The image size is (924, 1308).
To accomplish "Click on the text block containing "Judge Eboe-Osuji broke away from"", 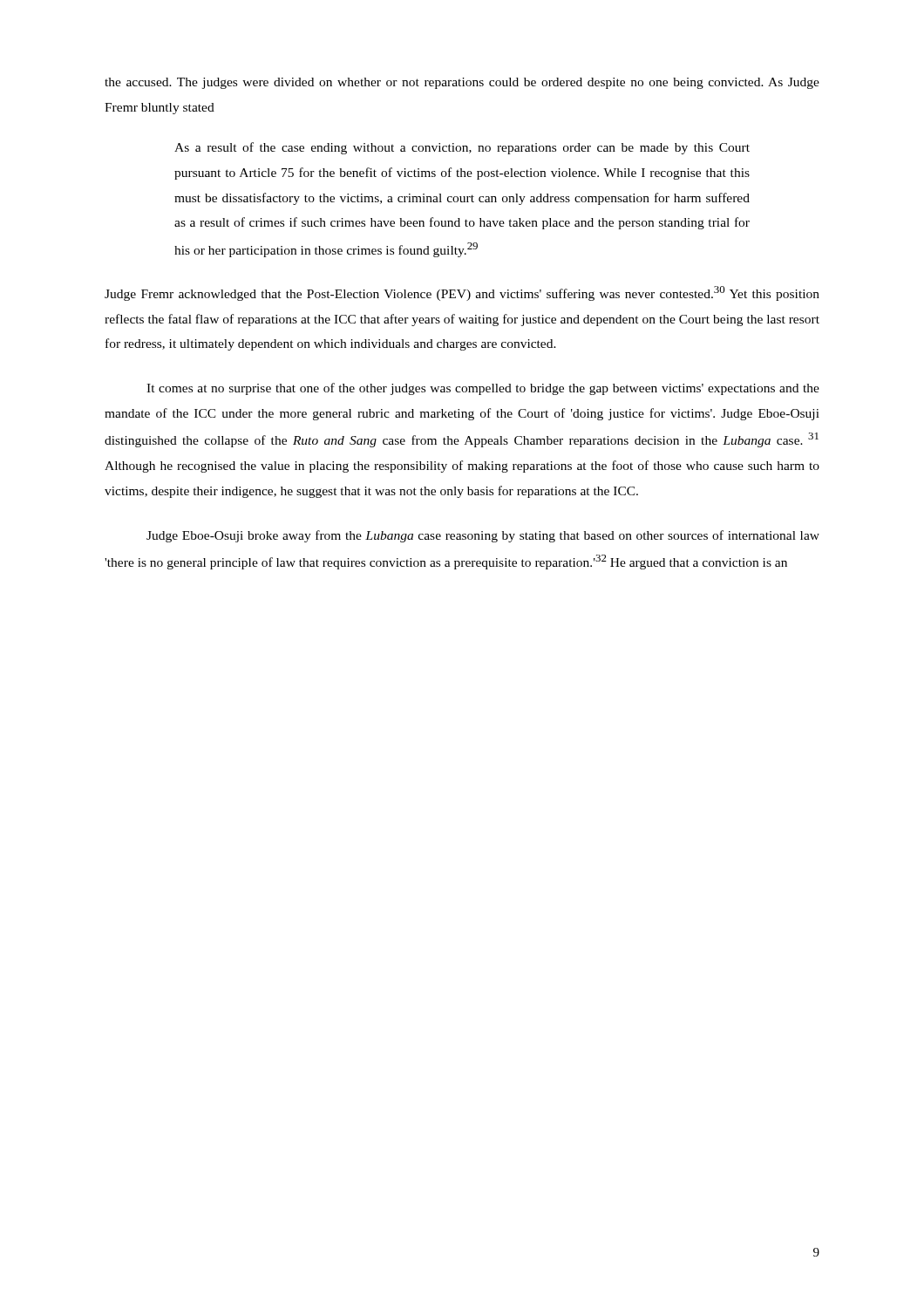I will (x=462, y=548).
